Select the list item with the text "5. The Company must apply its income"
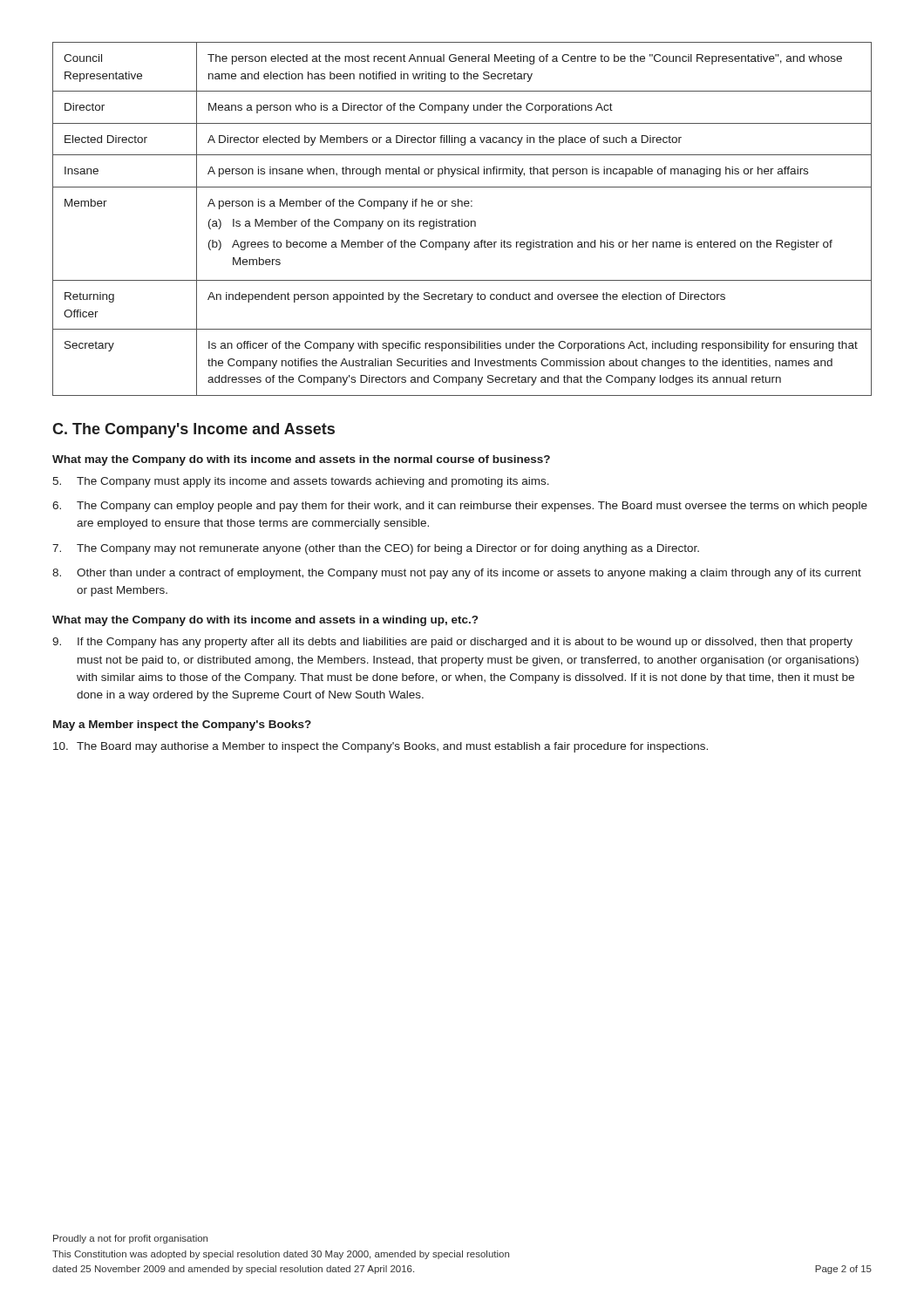 [x=462, y=481]
